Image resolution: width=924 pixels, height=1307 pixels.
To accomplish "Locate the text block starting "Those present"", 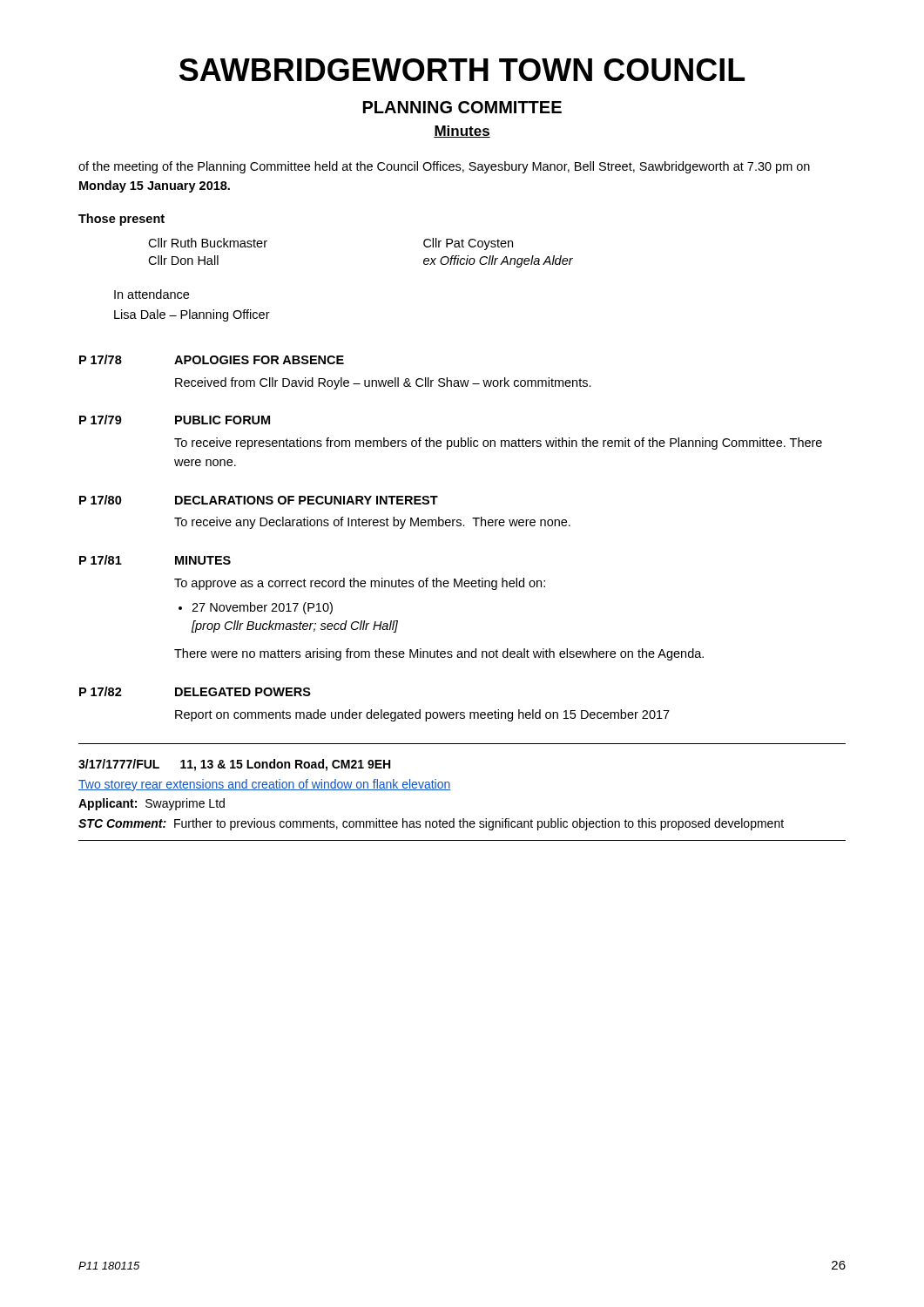I will (x=122, y=218).
